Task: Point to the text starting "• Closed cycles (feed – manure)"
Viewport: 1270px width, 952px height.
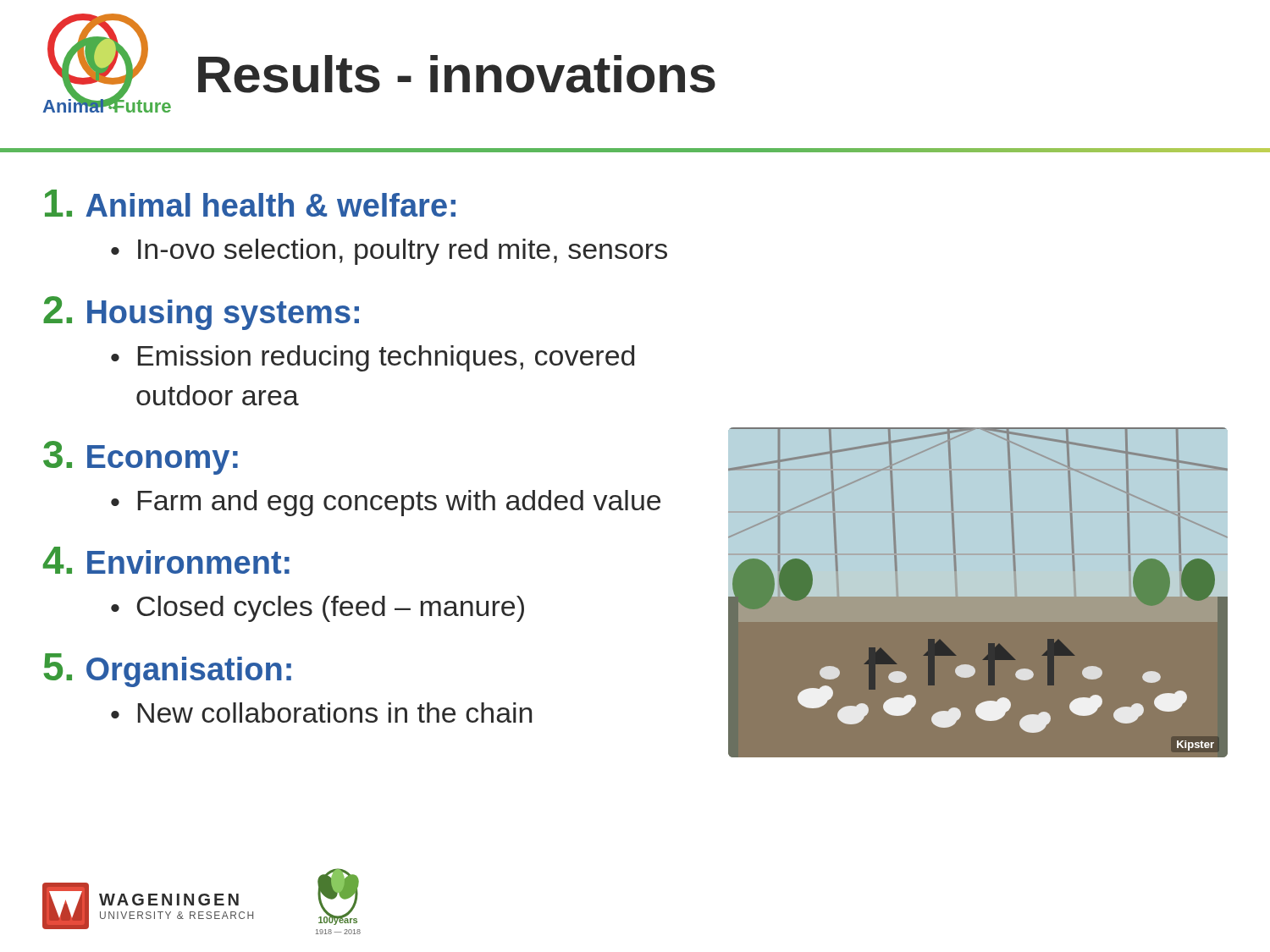Action: [318, 608]
